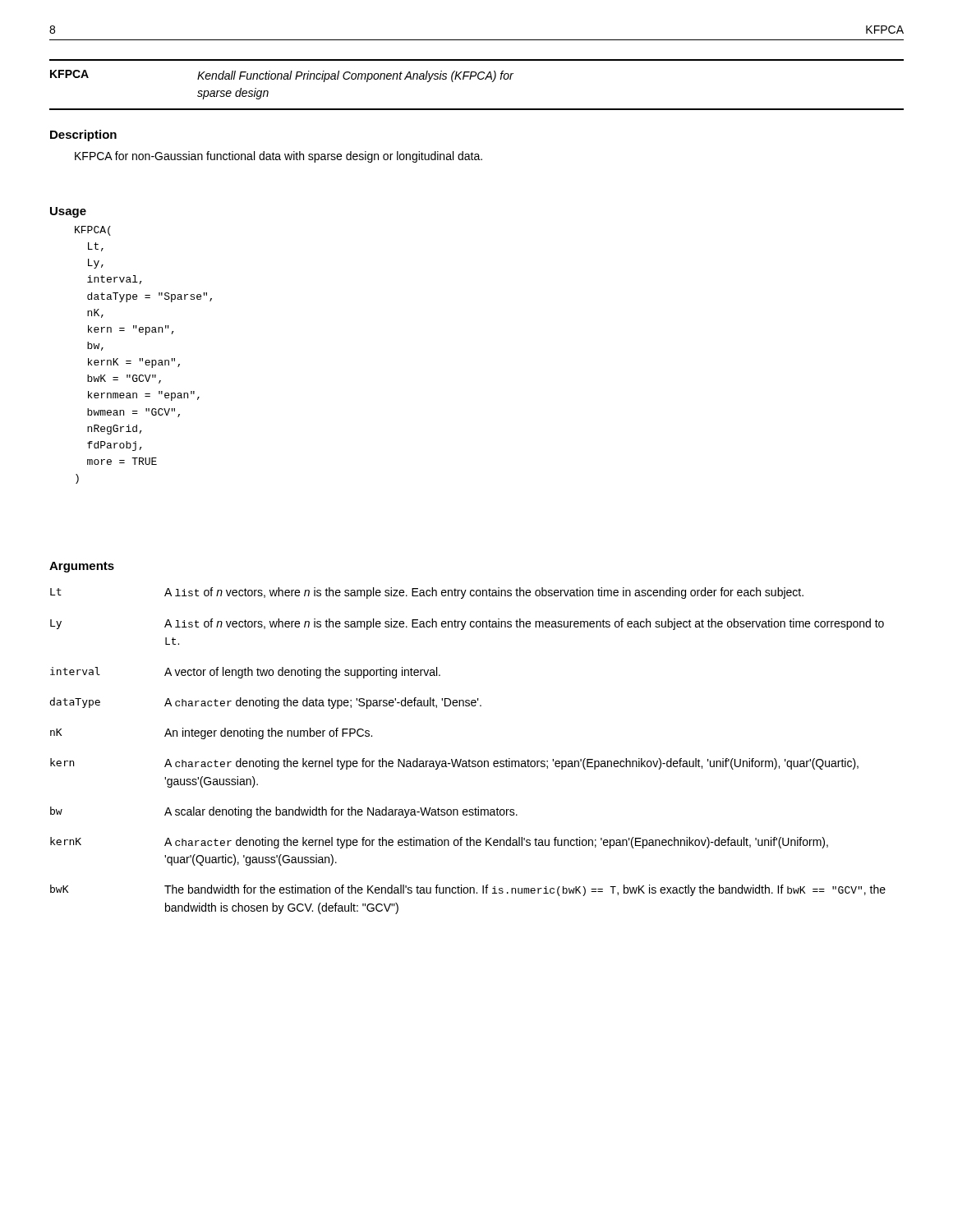This screenshot has width=953, height=1232.
Task: Select the text block containing "KFPCA( Lt, Ly,"
Action: (144, 354)
